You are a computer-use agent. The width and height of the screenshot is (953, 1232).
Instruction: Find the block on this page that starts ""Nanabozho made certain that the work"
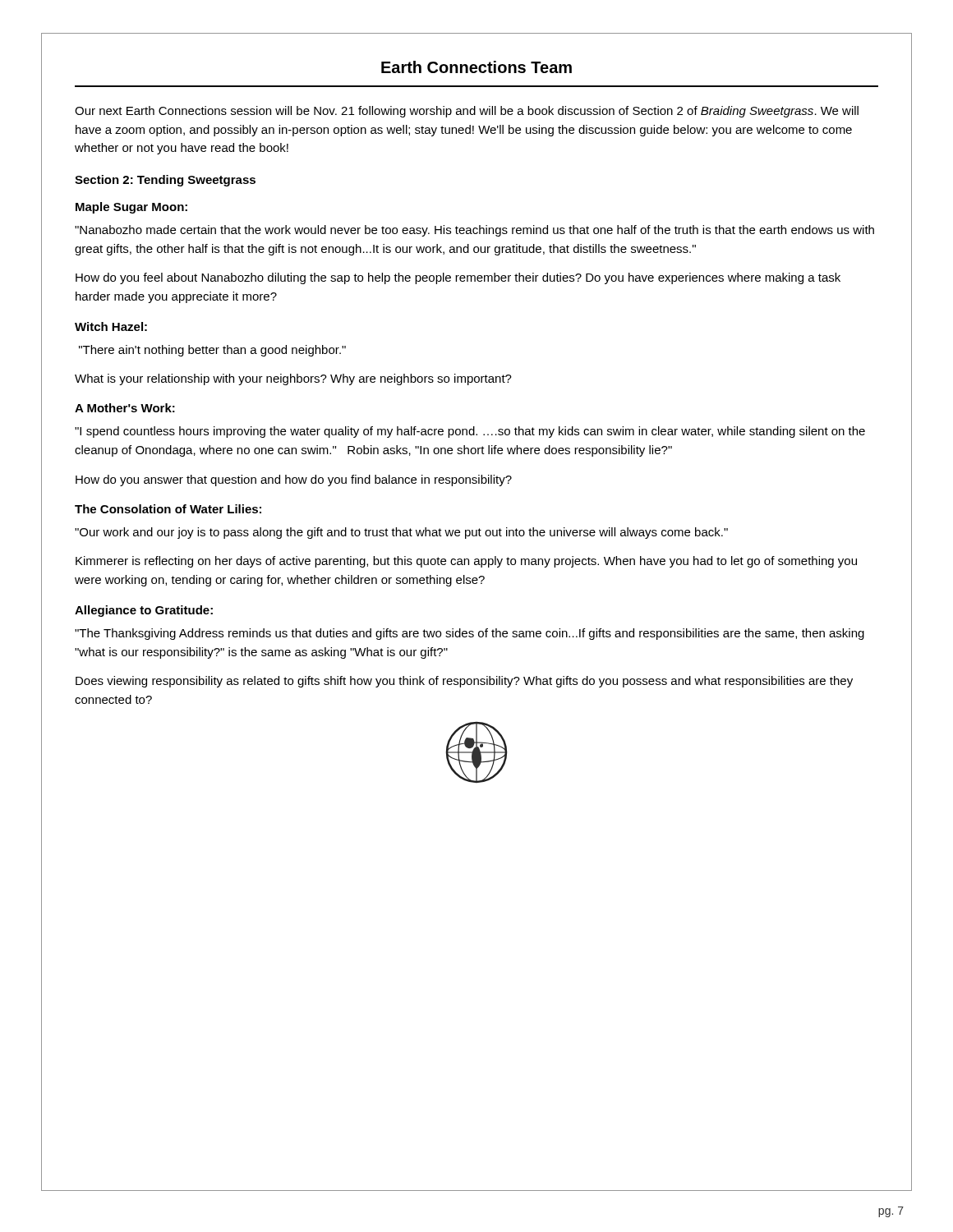coord(475,239)
